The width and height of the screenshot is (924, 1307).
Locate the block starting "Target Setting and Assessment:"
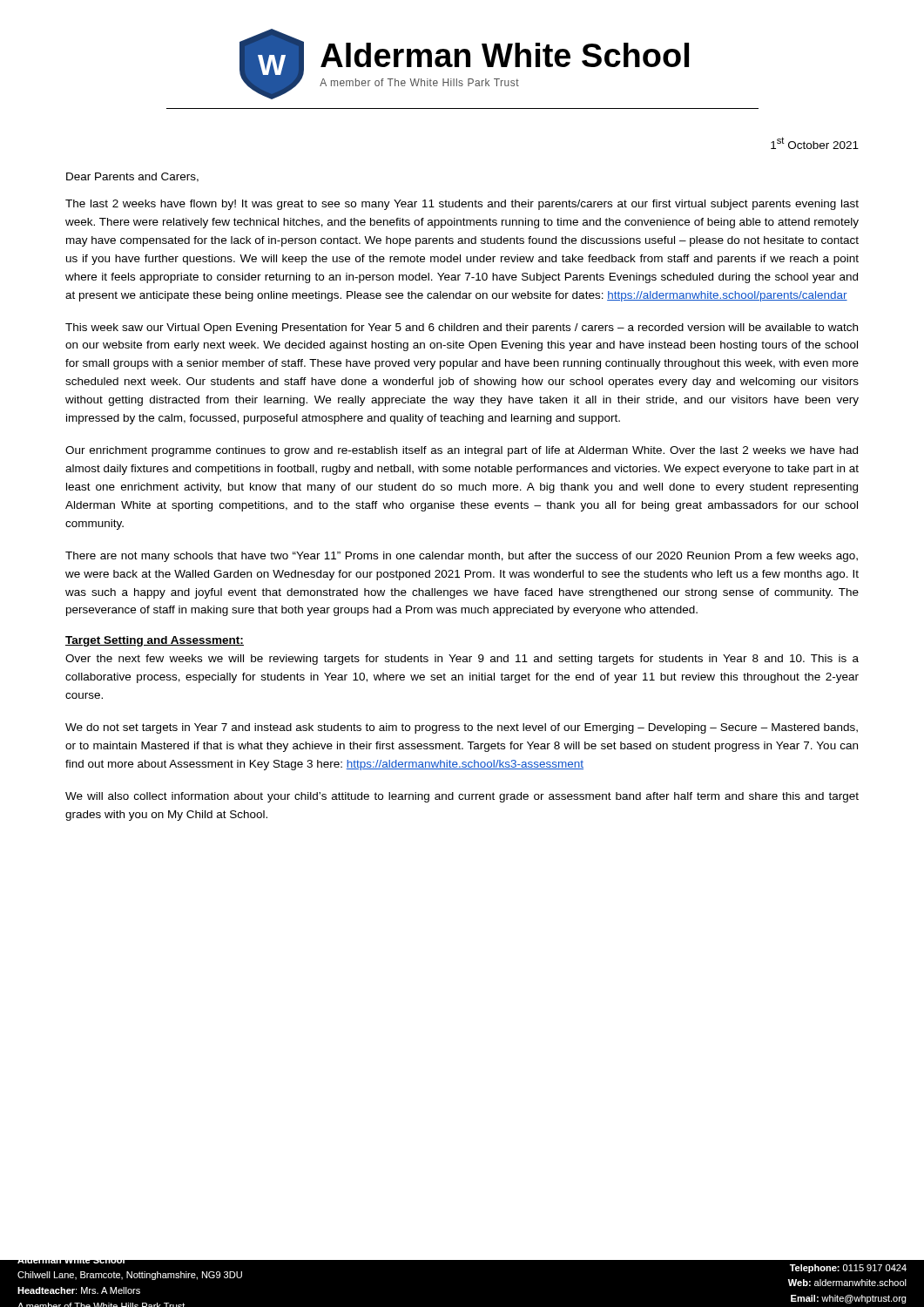154,640
